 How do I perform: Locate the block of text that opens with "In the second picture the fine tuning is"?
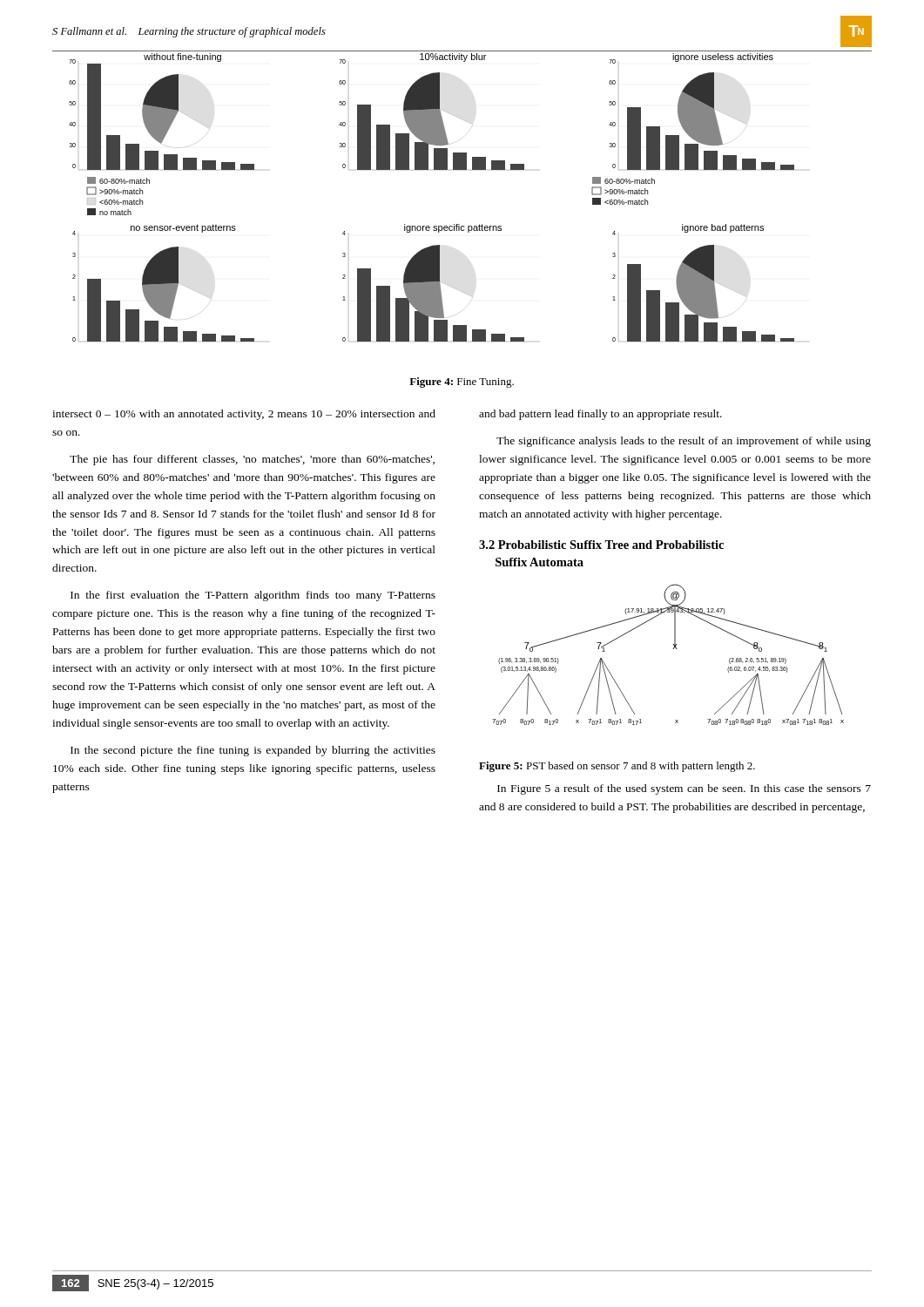point(244,768)
